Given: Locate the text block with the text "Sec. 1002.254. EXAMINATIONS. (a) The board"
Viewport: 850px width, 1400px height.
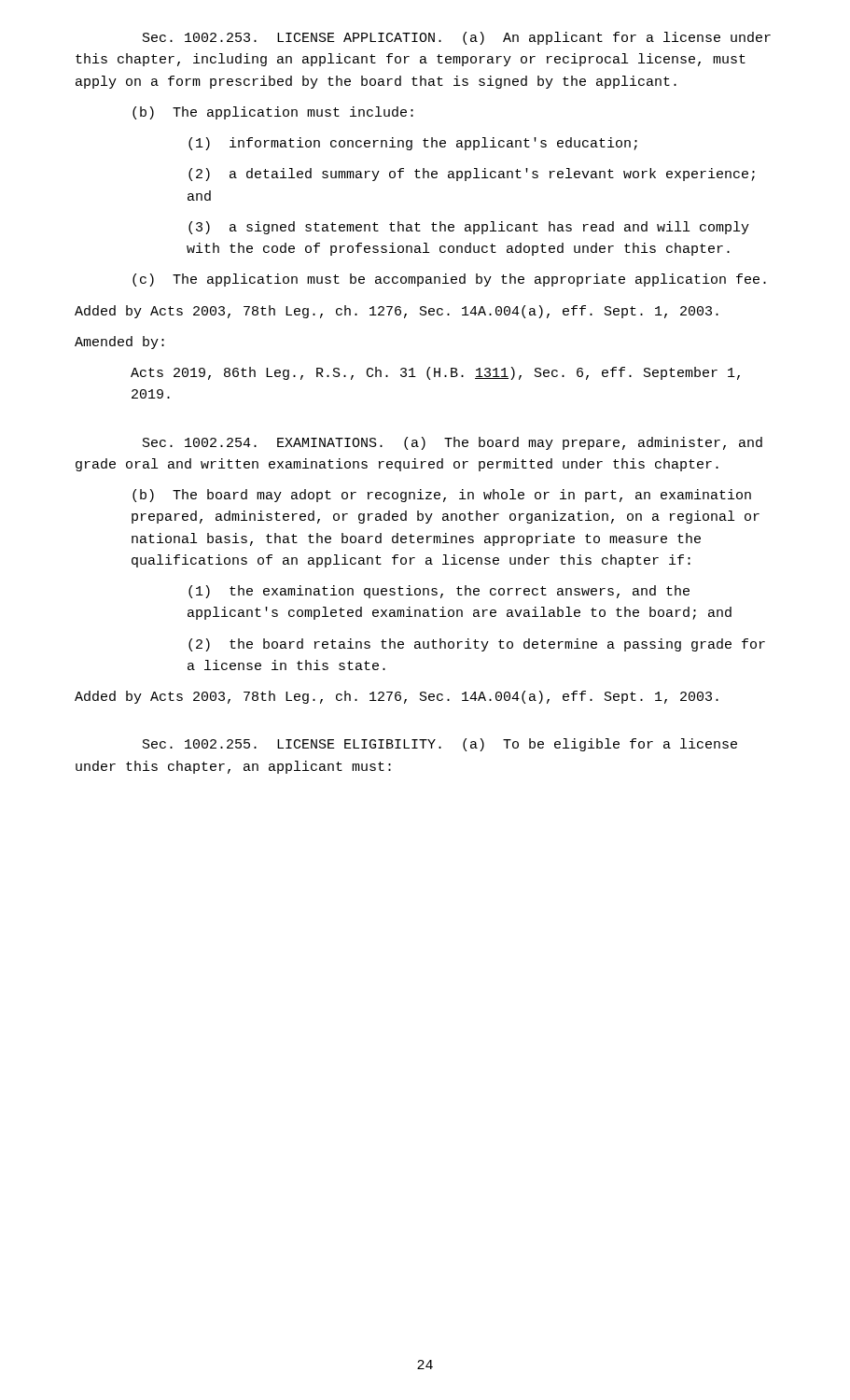Looking at the screenshot, I should (x=425, y=454).
